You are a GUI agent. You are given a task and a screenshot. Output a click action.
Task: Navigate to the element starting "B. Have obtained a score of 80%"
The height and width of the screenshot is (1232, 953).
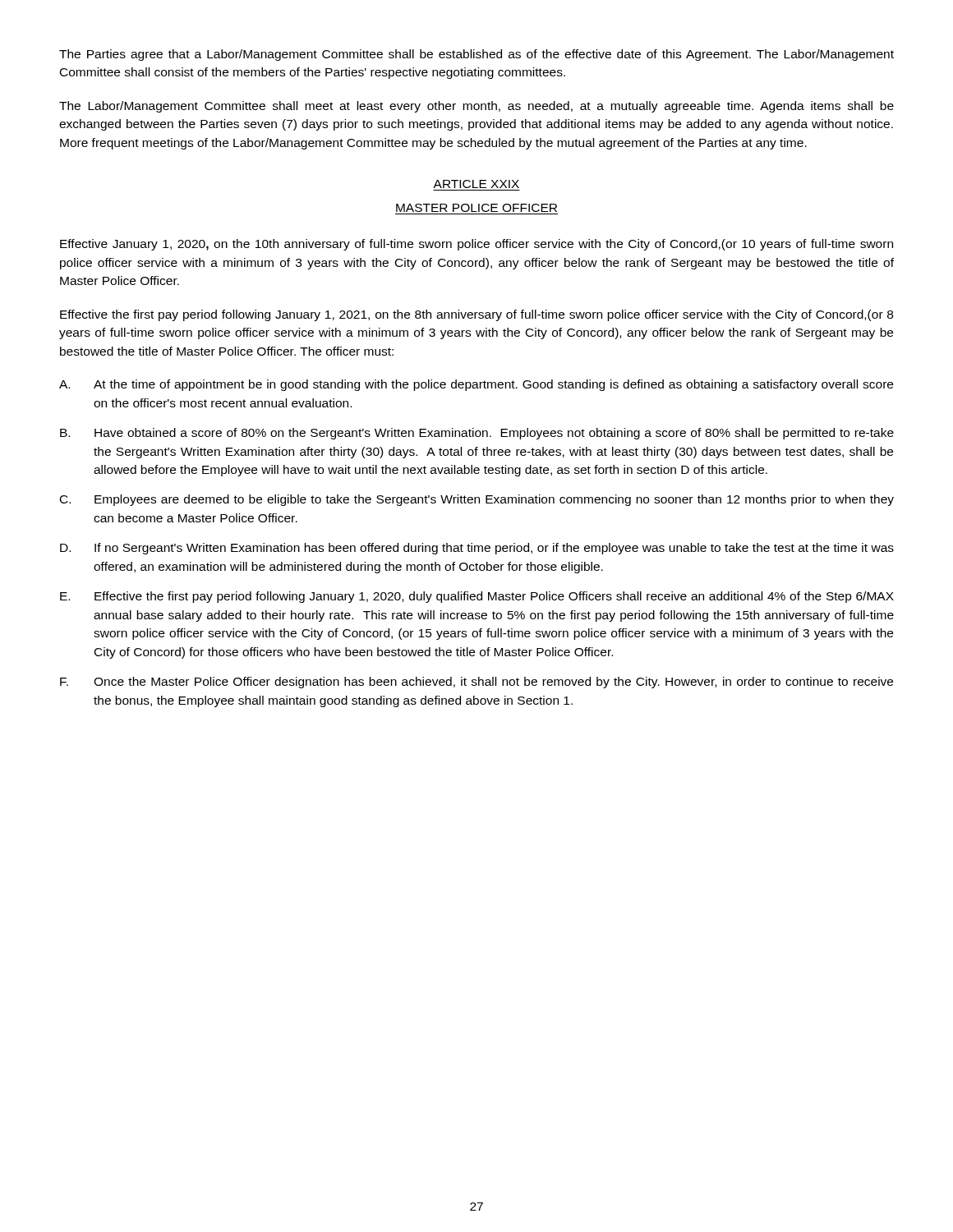pyautogui.click(x=476, y=452)
